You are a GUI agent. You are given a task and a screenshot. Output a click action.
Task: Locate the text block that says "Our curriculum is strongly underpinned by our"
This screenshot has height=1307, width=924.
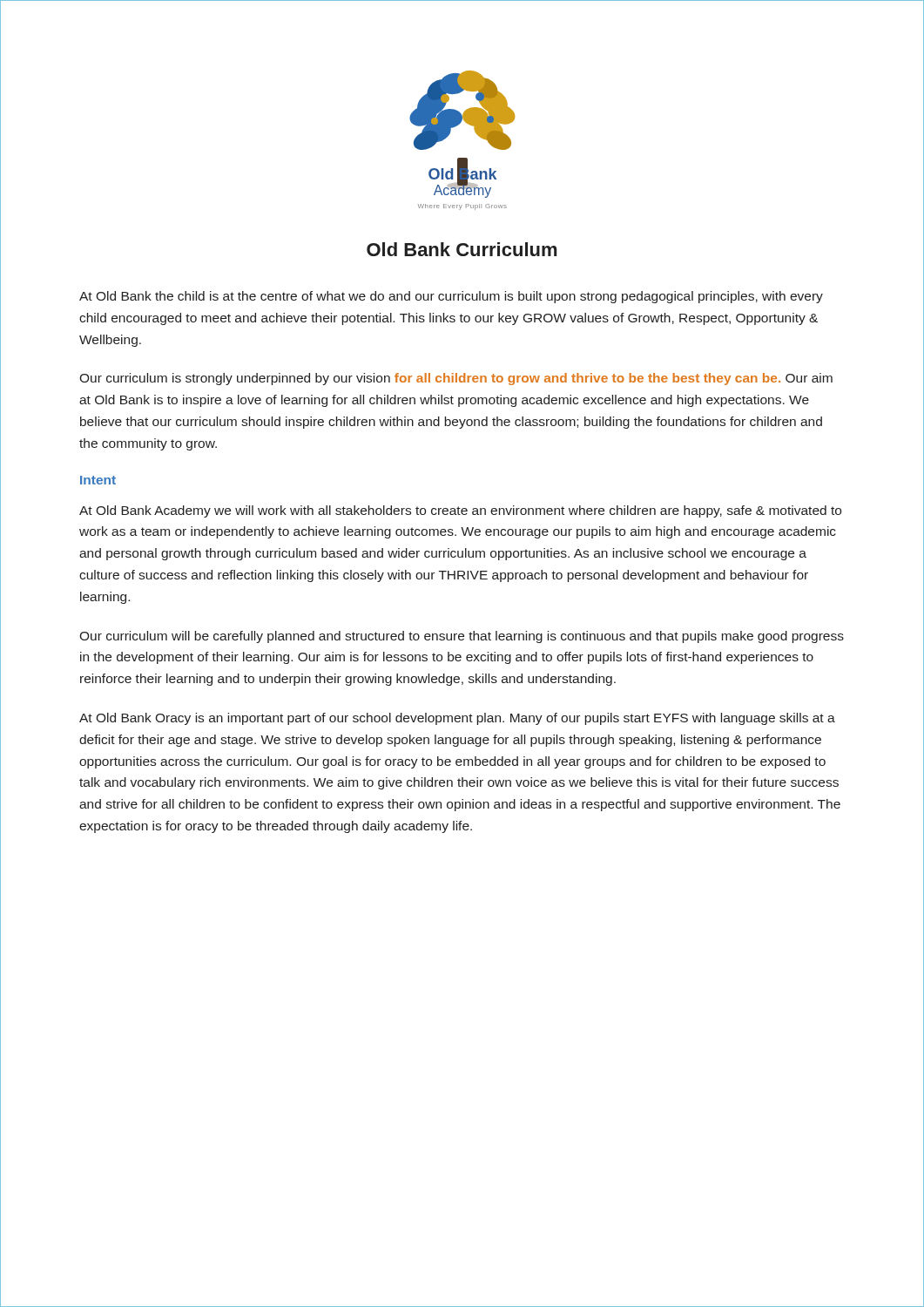tap(456, 410)
